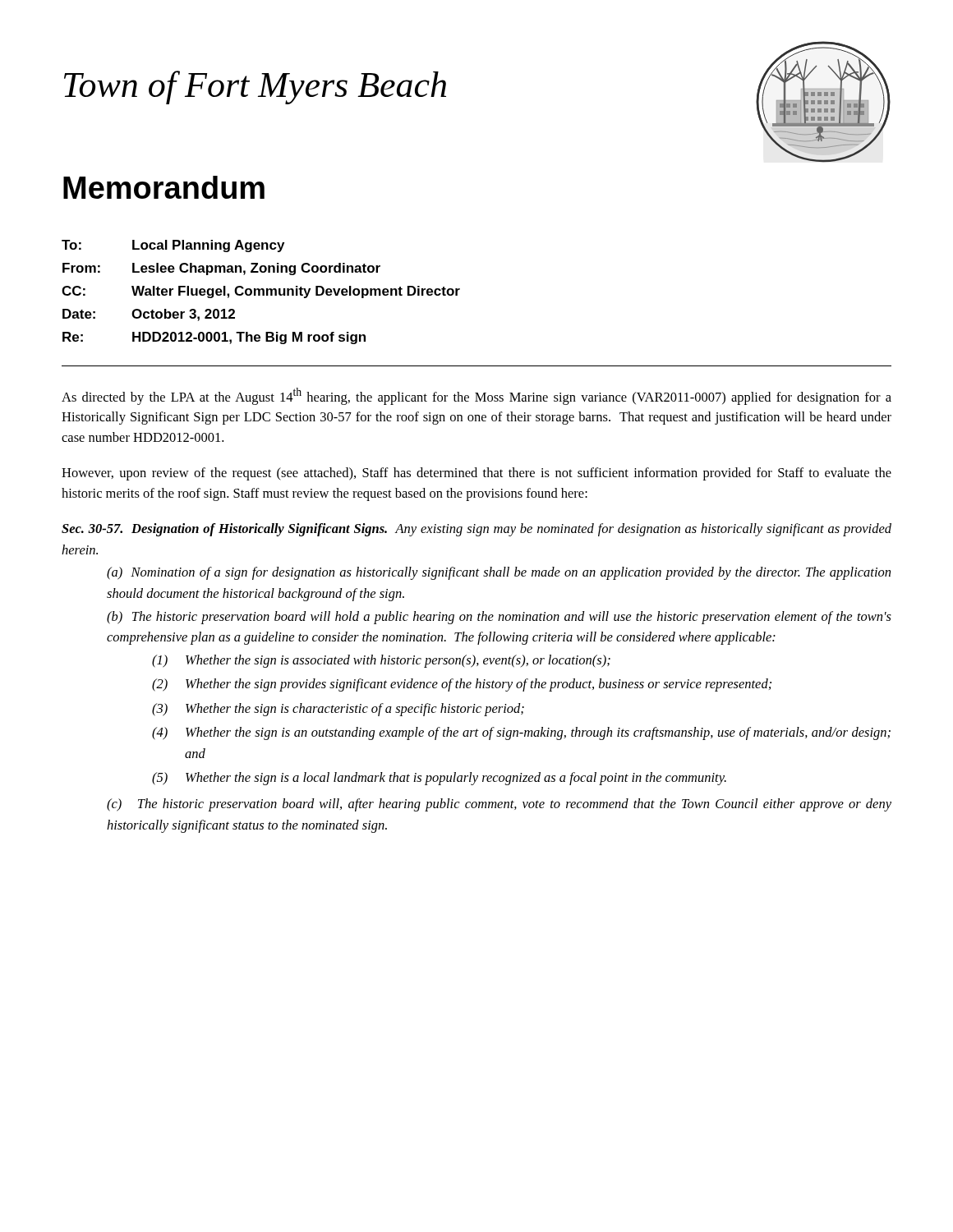Image resolution: width=953 pixels, height=1232 pixels.
Task: Find the title with the text "Town of Fort Myers Beach"
Action: point(255,85)
